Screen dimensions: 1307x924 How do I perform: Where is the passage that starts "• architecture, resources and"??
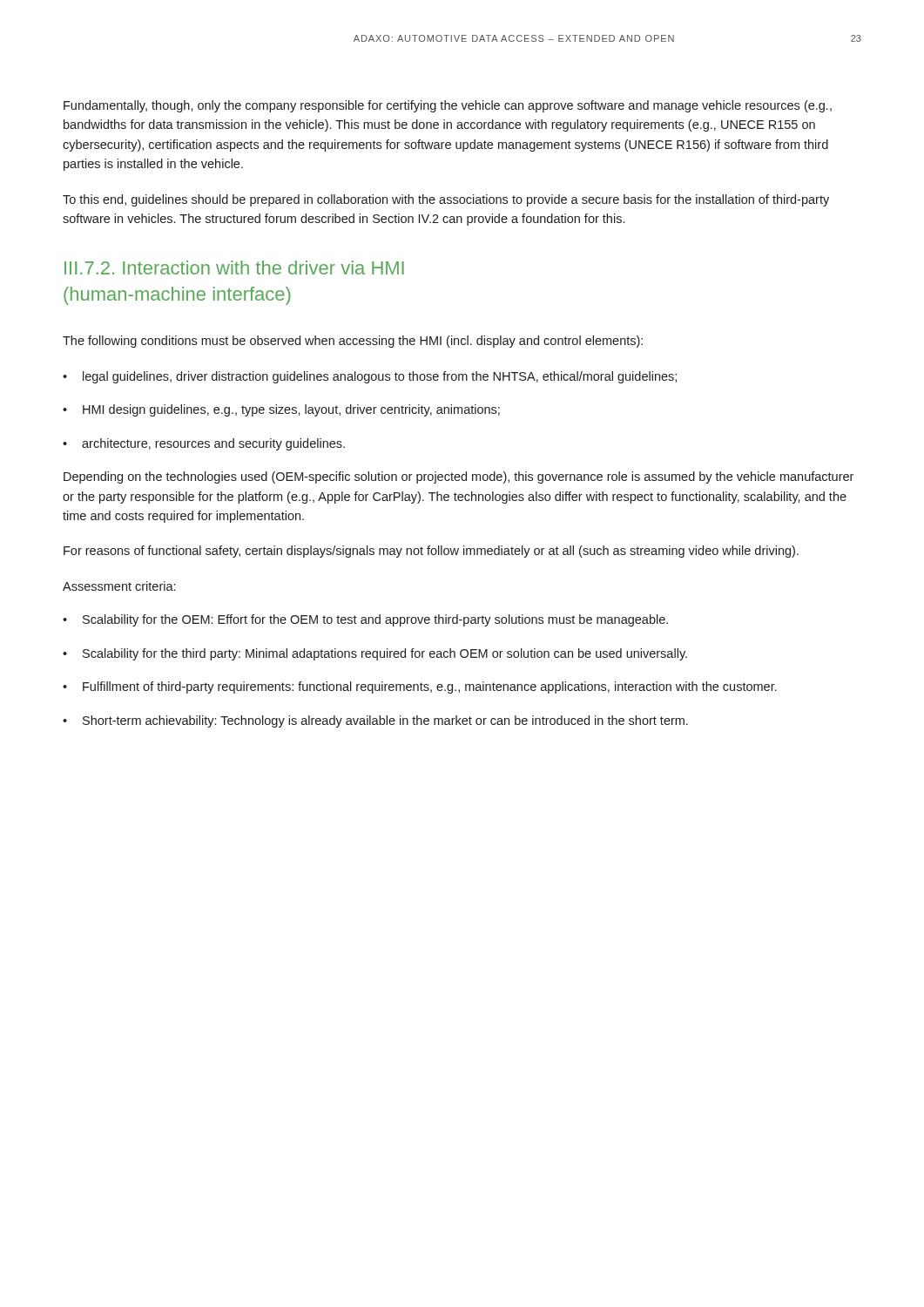(x=204, y=444)
